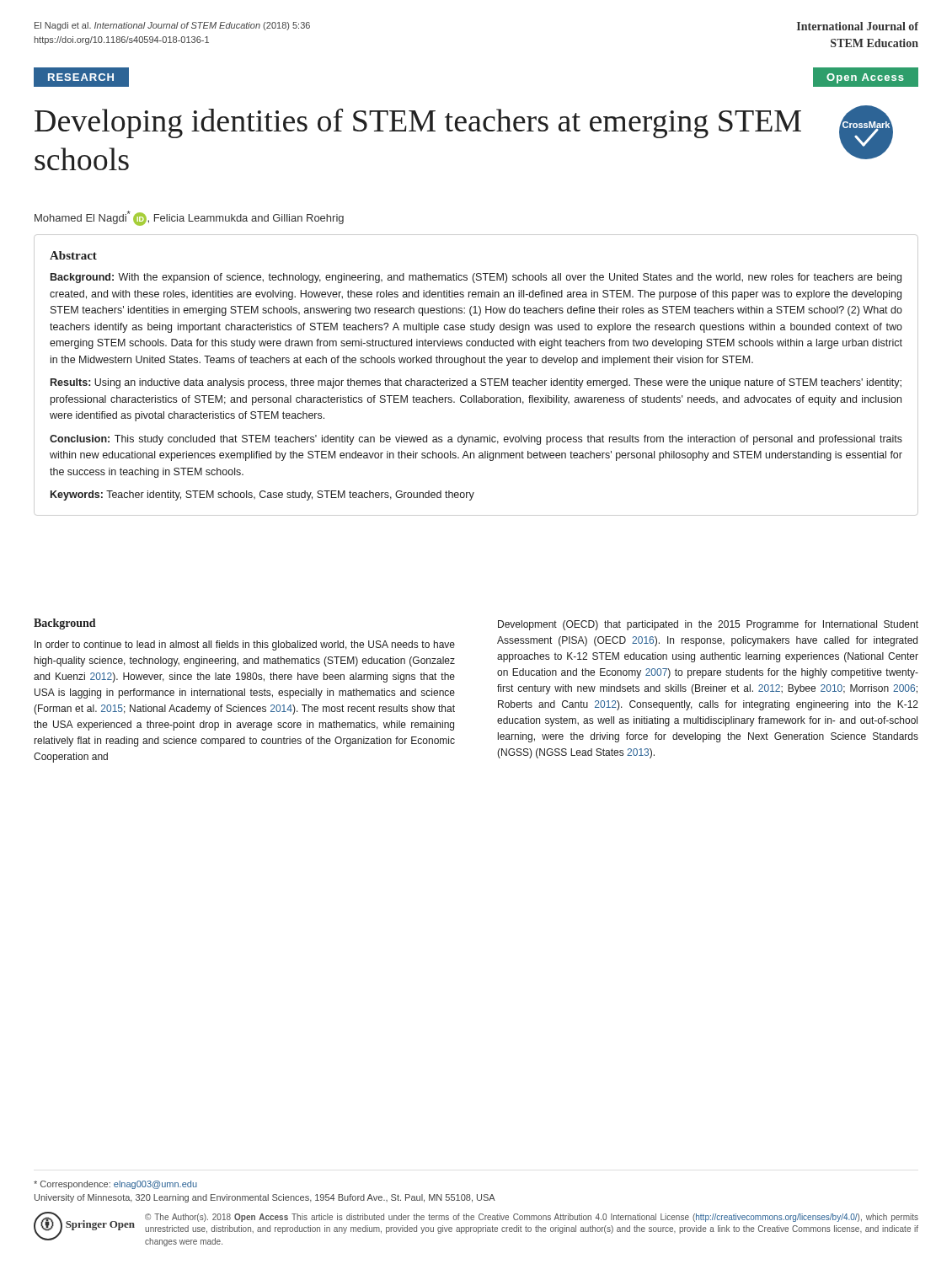Click on the text block containing "Mohamed El Nagdi* ID, Felicia"
The width and height of the screenshot is (952, 1264).
tap(189, 217)
